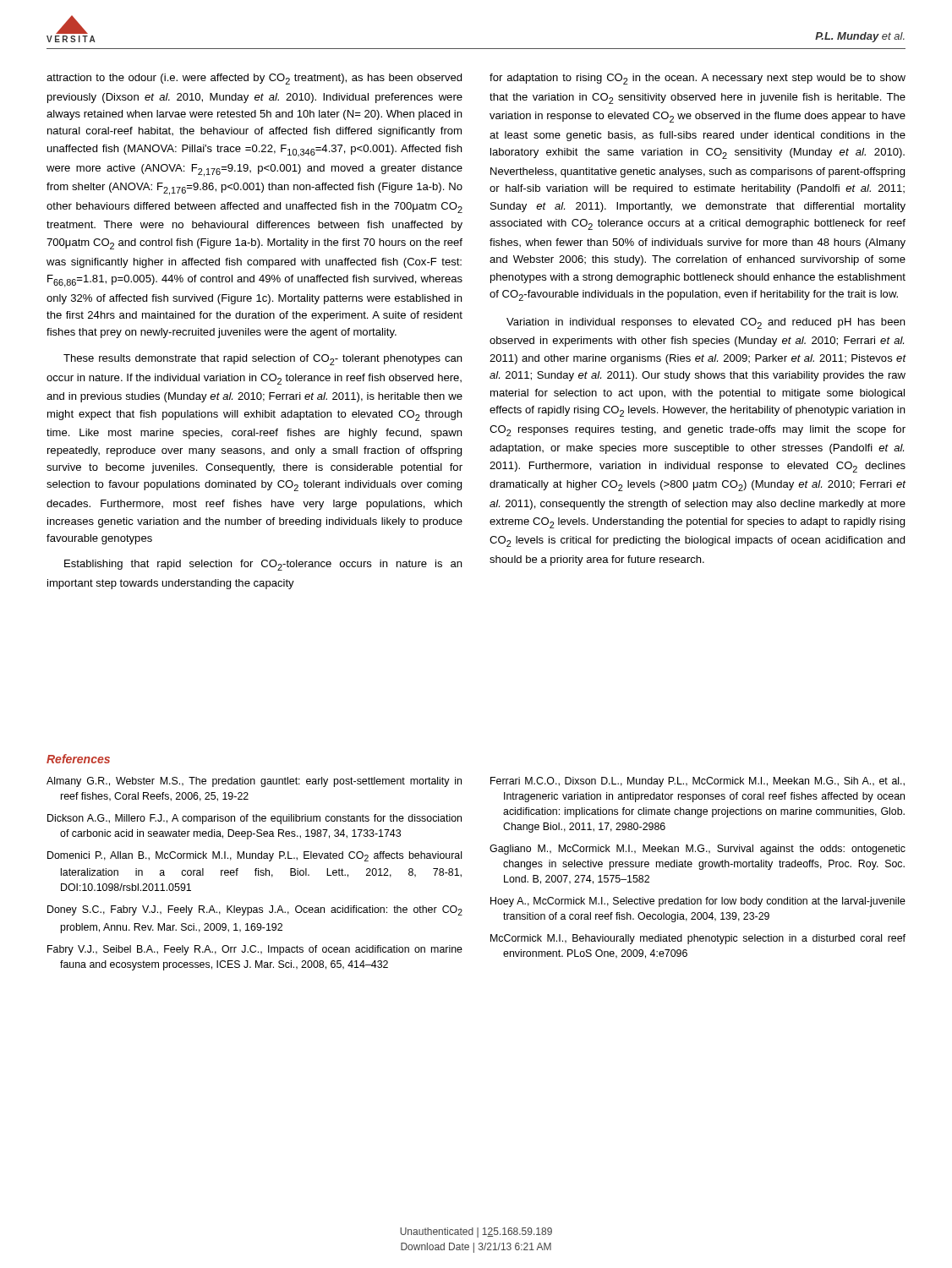Click on the element starting "for adaptation to rising CO2 in the ocean."

pos(698,187)
